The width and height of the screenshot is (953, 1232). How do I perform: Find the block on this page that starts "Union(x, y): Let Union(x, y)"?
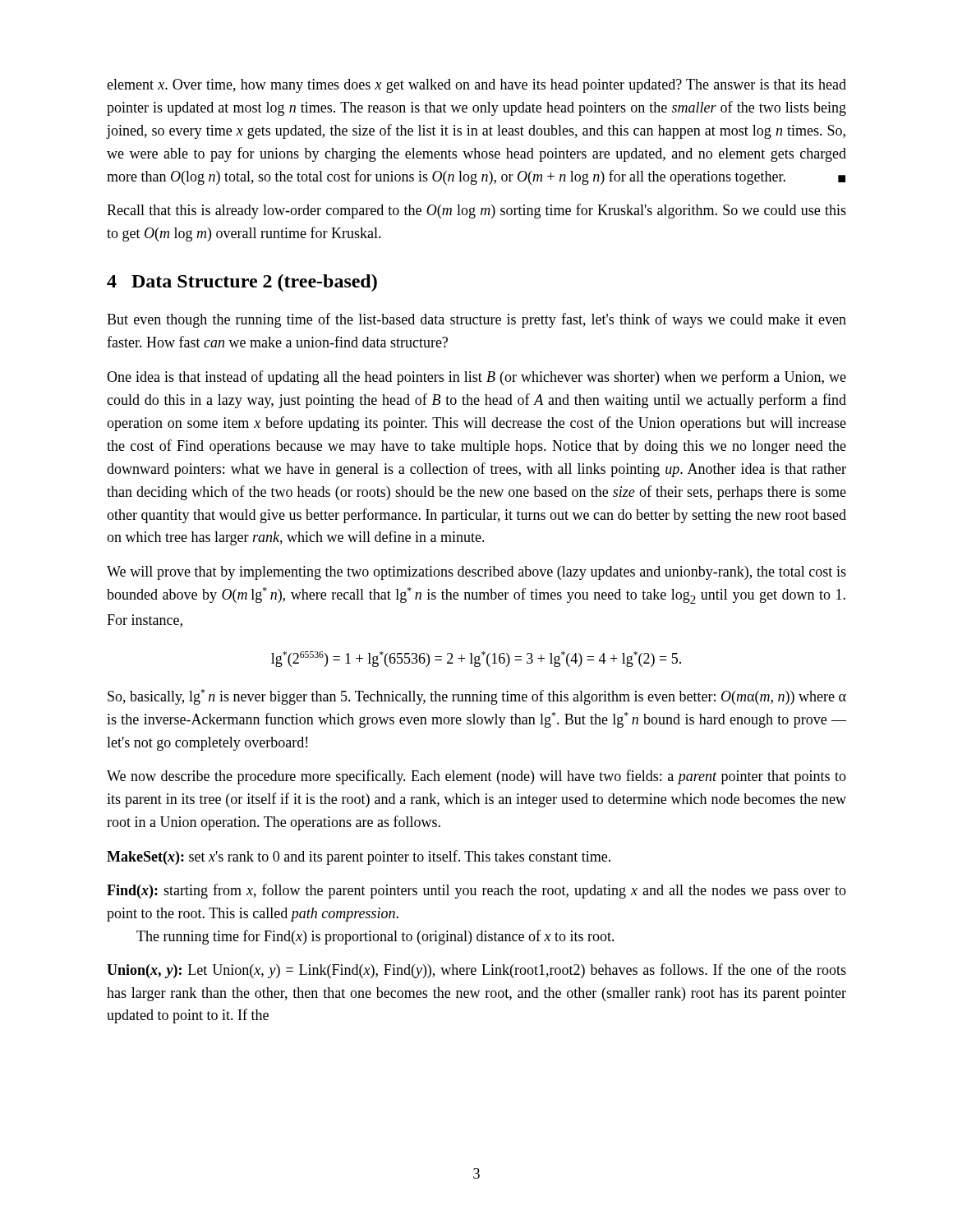tap(476, 993)
